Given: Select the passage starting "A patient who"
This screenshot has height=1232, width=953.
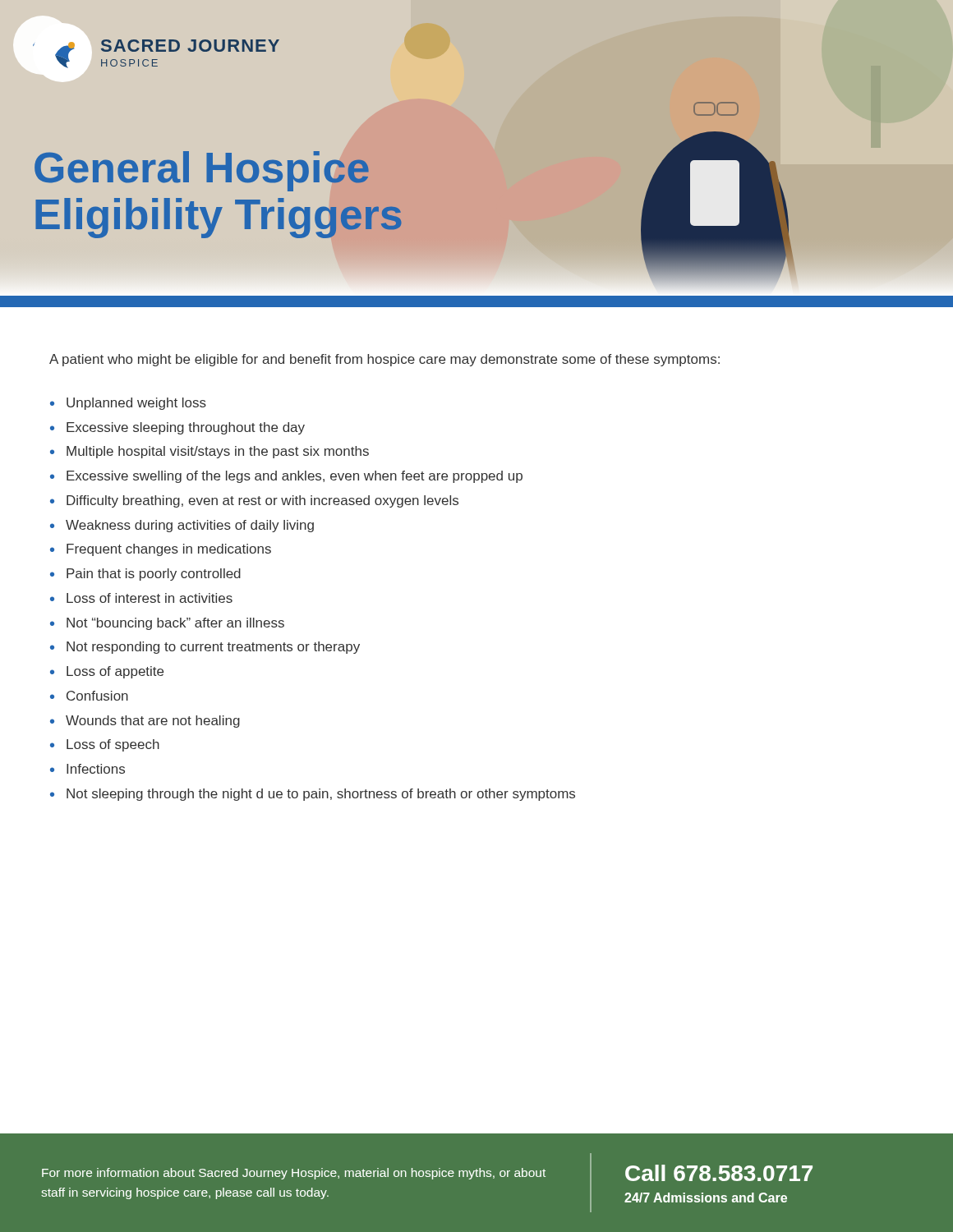Looking at the screenshot, I should [385, 359].
